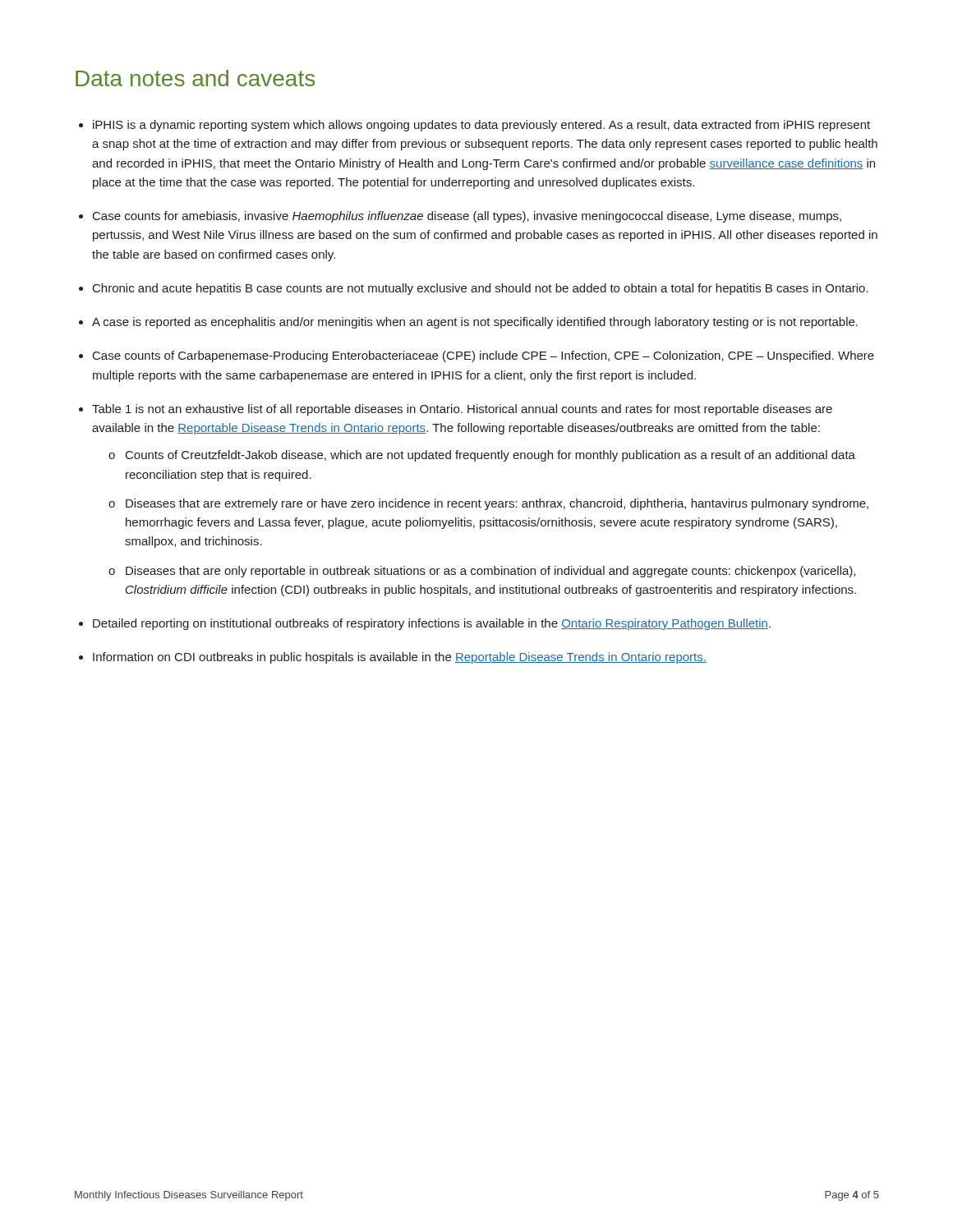Navigate to the element starting "Table 1 is not"

(486, 500)
